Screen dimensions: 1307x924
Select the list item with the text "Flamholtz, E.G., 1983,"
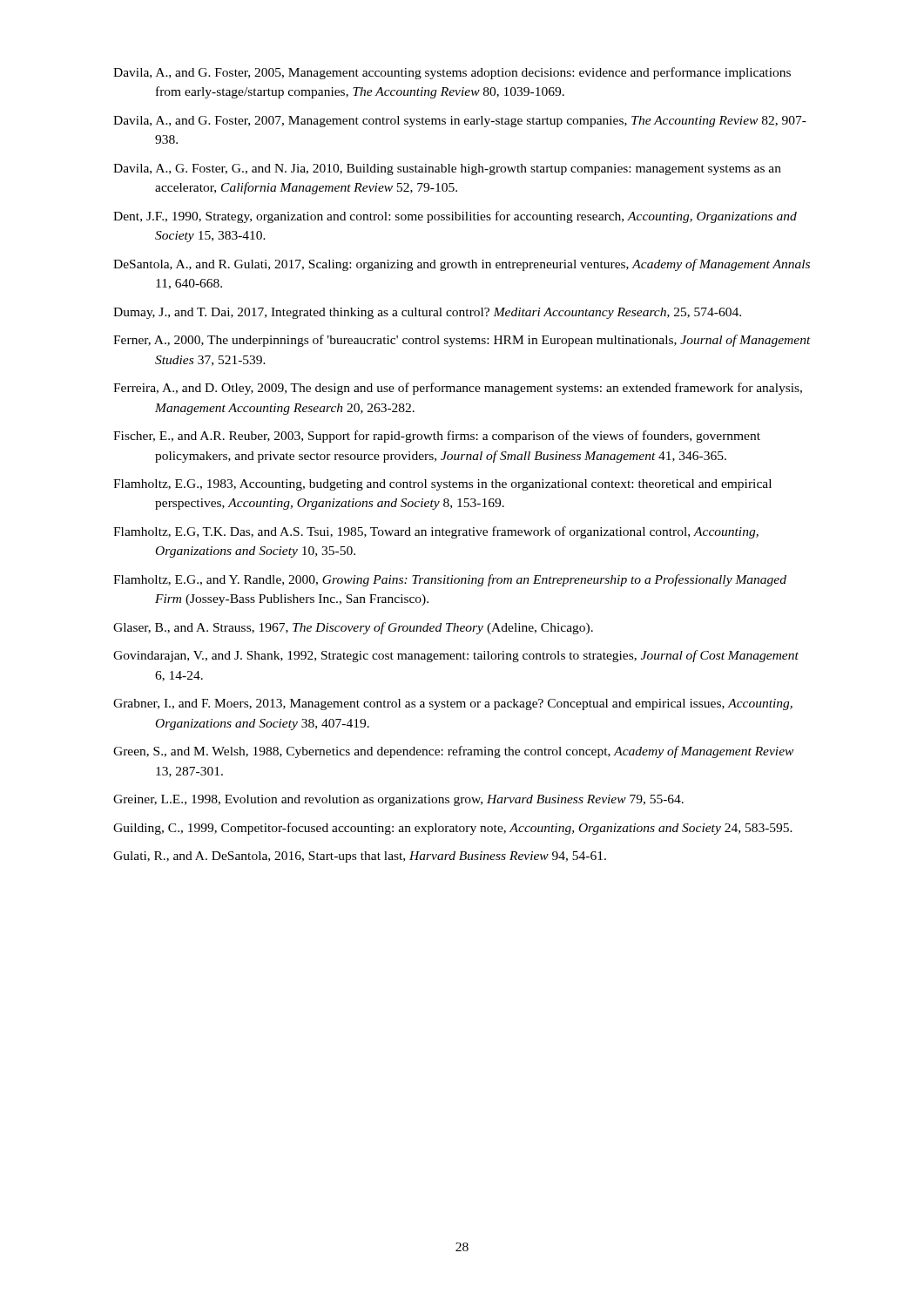pyautogui.click(x=443, y=493)
